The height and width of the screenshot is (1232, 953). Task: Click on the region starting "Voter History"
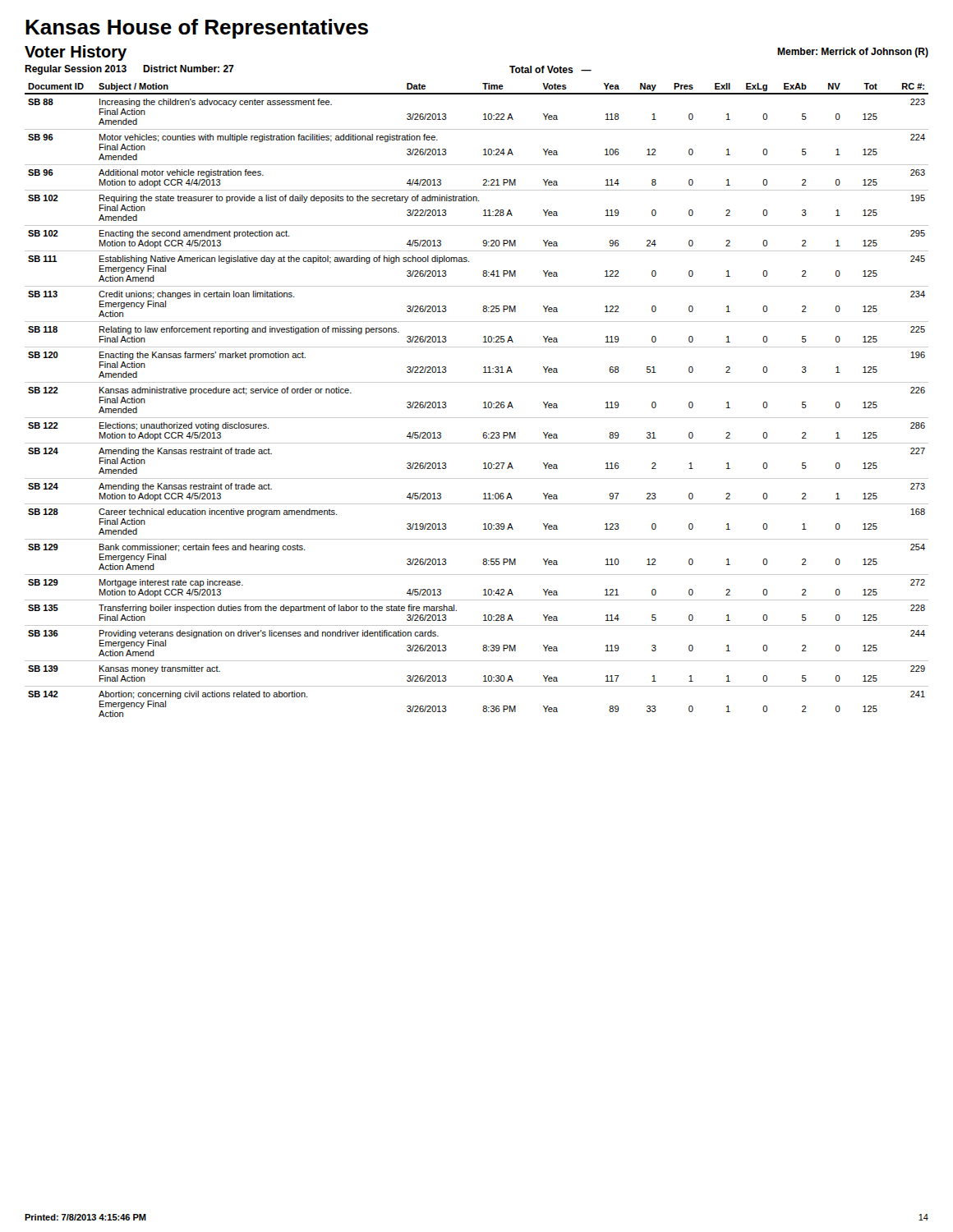pyautogui.click(x=76, y=52)
